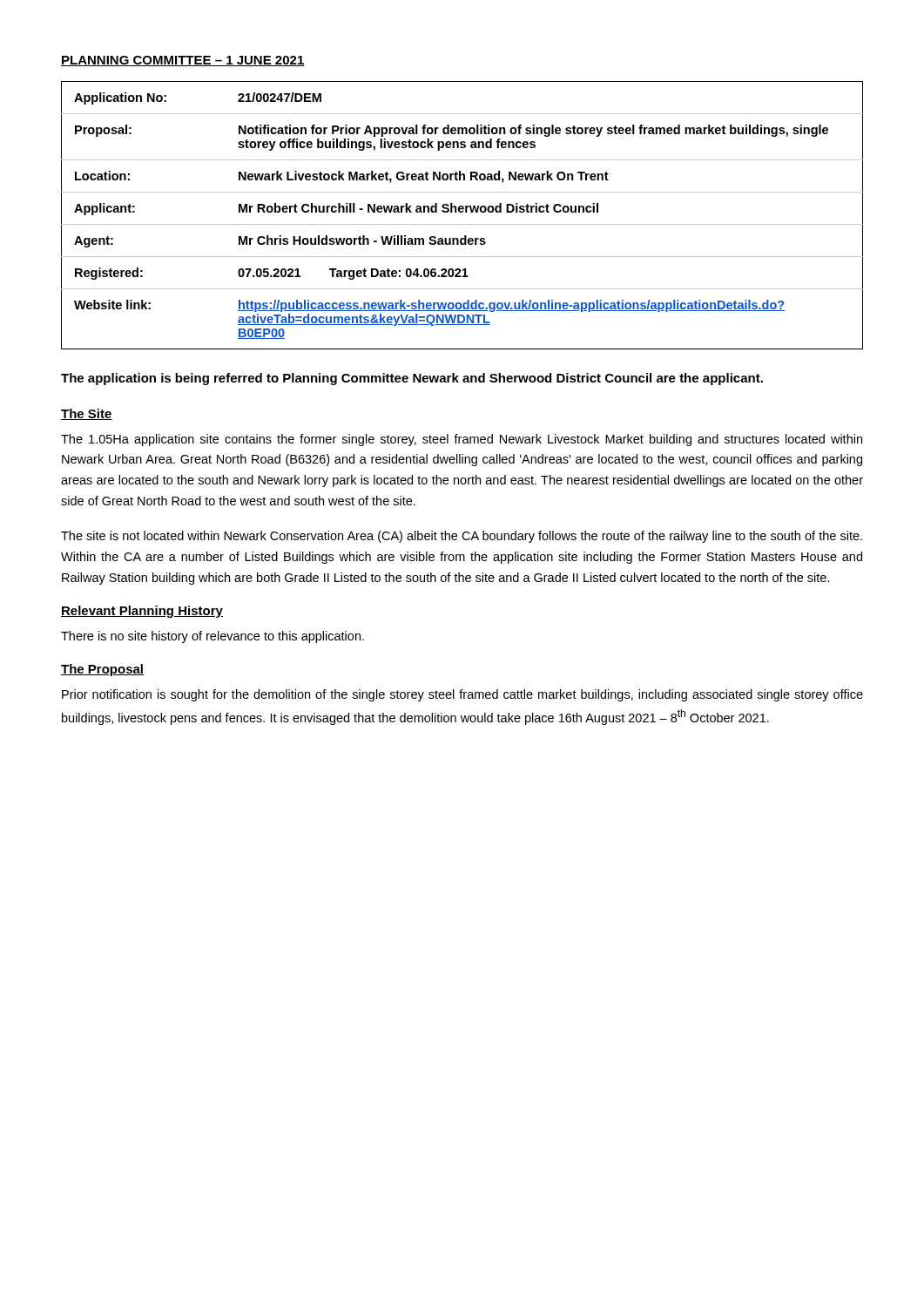The width and height of the screenshot is (924, 1307).
Task: Click on the text starting "The Site"
Action: click(x=86, y=413)
